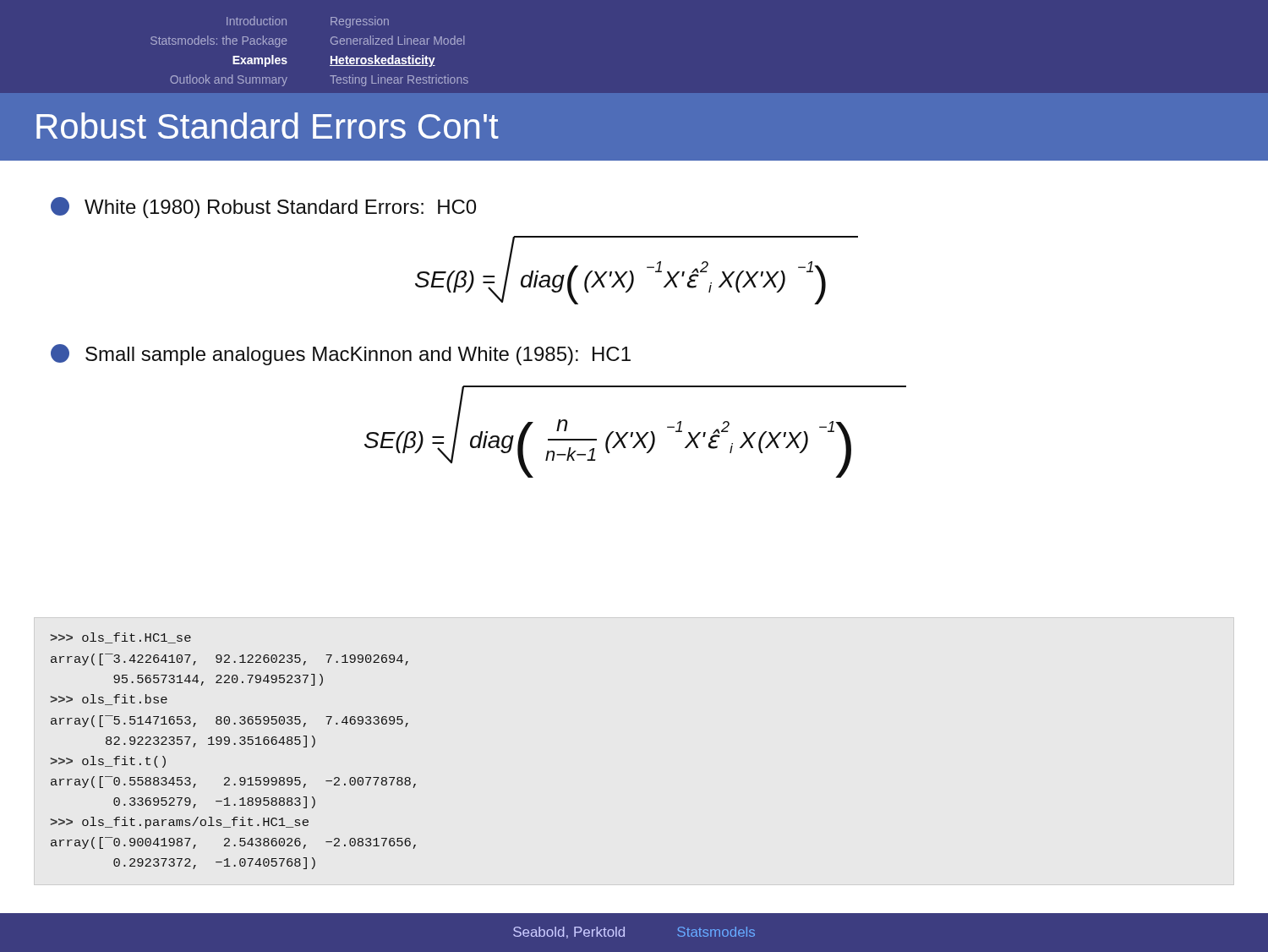The height and width of the screenshot is (952, 1268).
Task: Select the text starting "SE(β) = diag ( n n−k−1"
Action: 634,431
